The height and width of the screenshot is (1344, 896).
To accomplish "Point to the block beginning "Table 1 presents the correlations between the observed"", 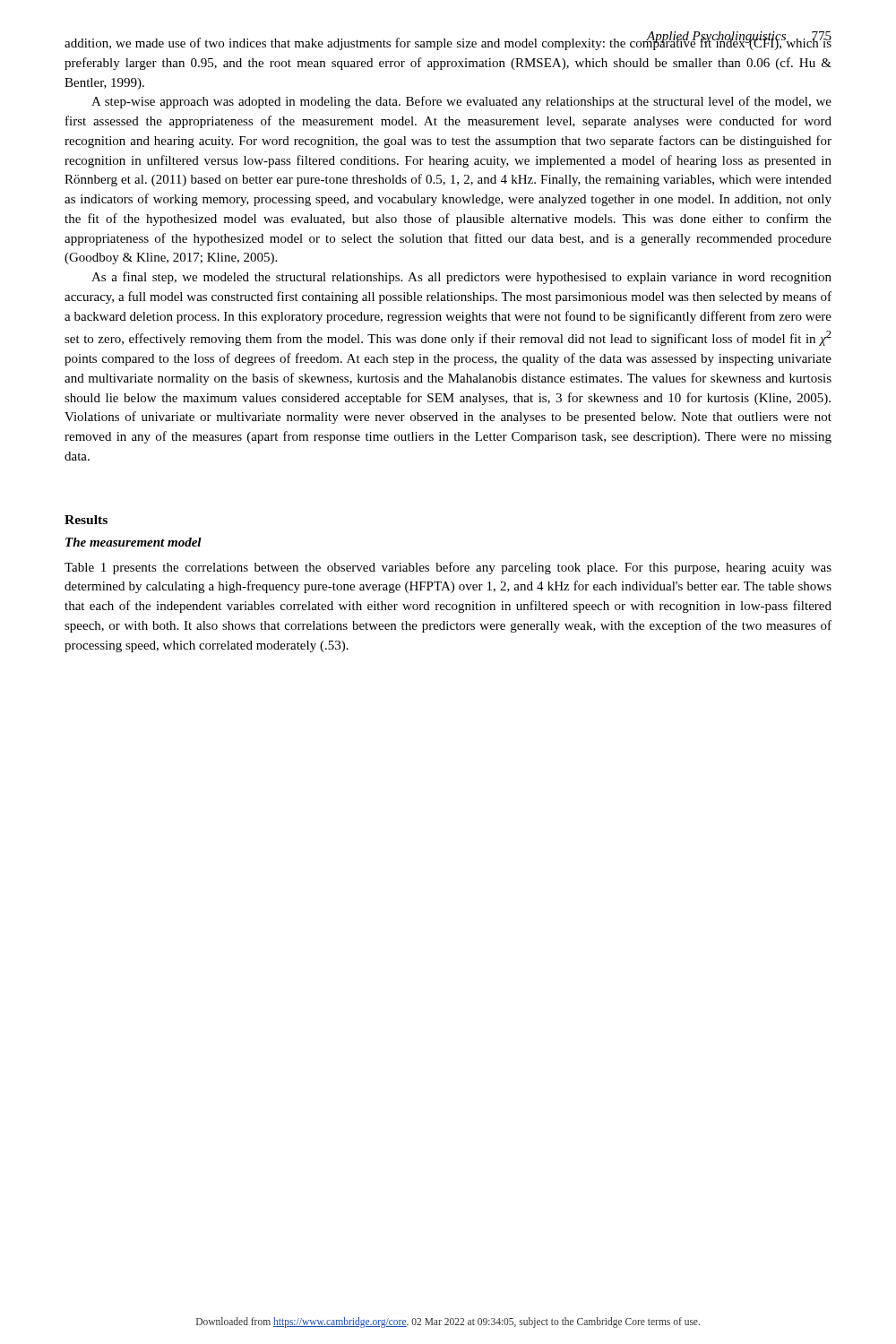I will click(x=448, y=607).
